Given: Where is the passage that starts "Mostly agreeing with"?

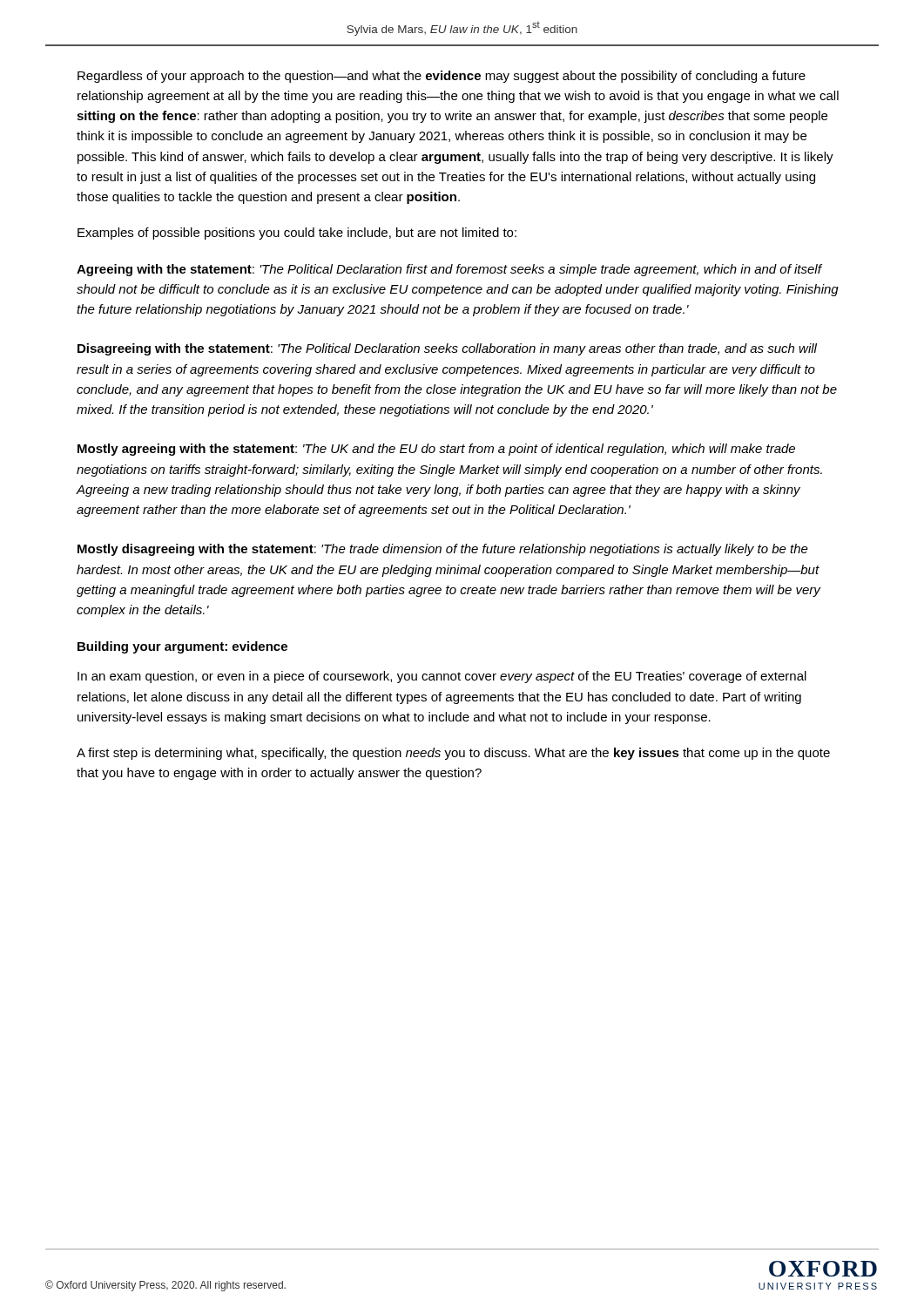Looking at the screenshot, I should [450, 479].
